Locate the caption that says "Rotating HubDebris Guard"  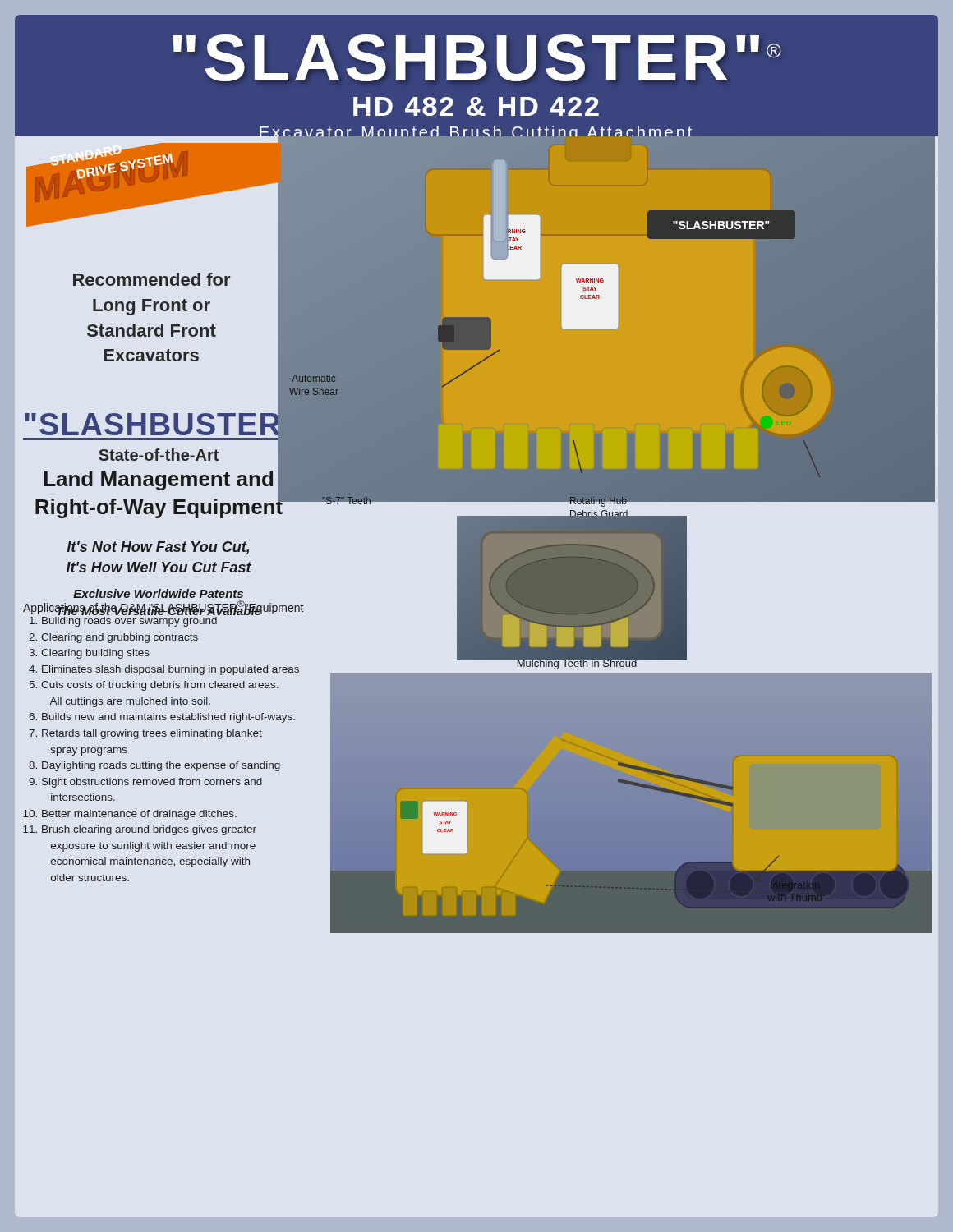tap(599, 507)
